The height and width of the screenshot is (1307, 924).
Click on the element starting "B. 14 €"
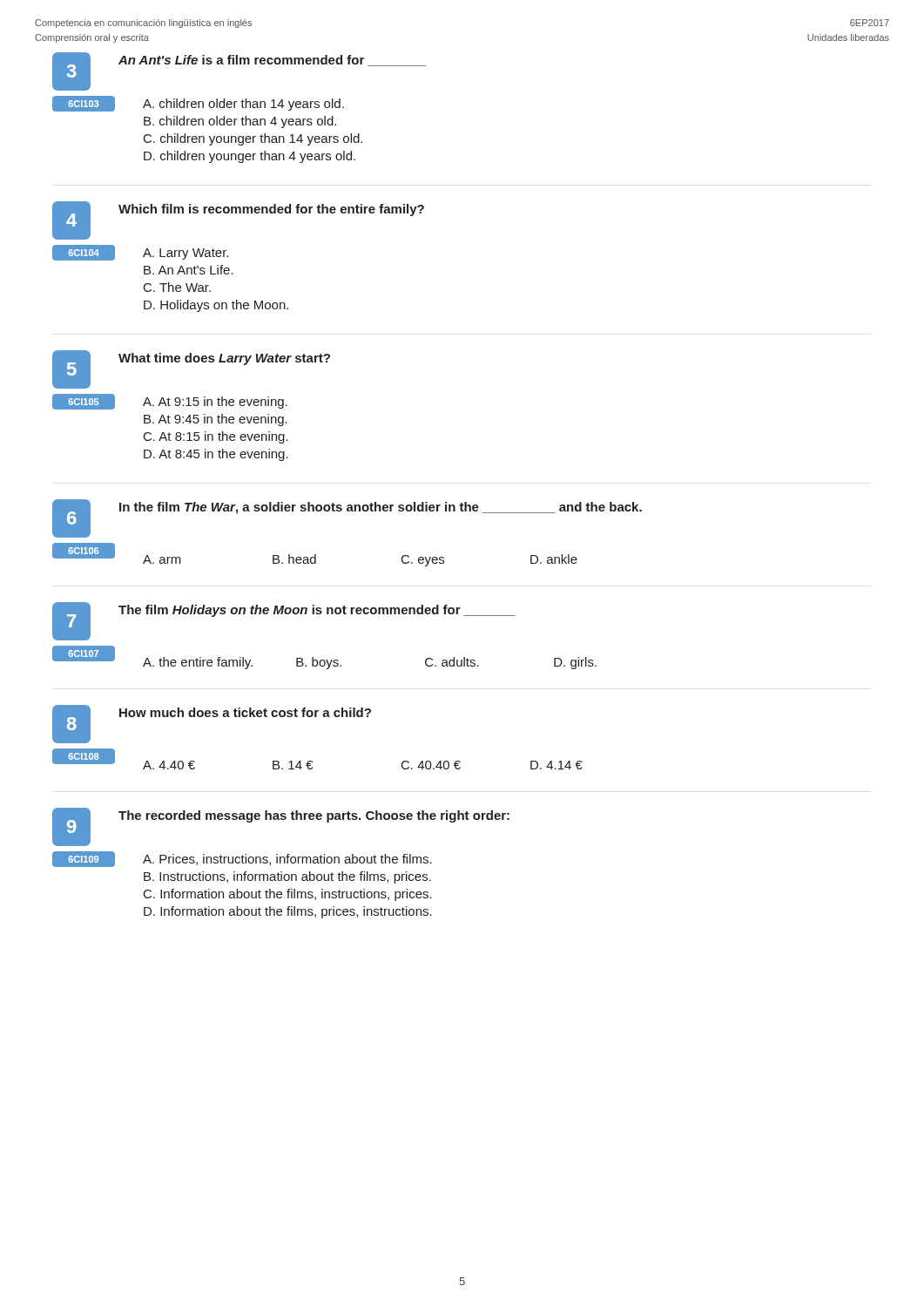coord(292,765)
